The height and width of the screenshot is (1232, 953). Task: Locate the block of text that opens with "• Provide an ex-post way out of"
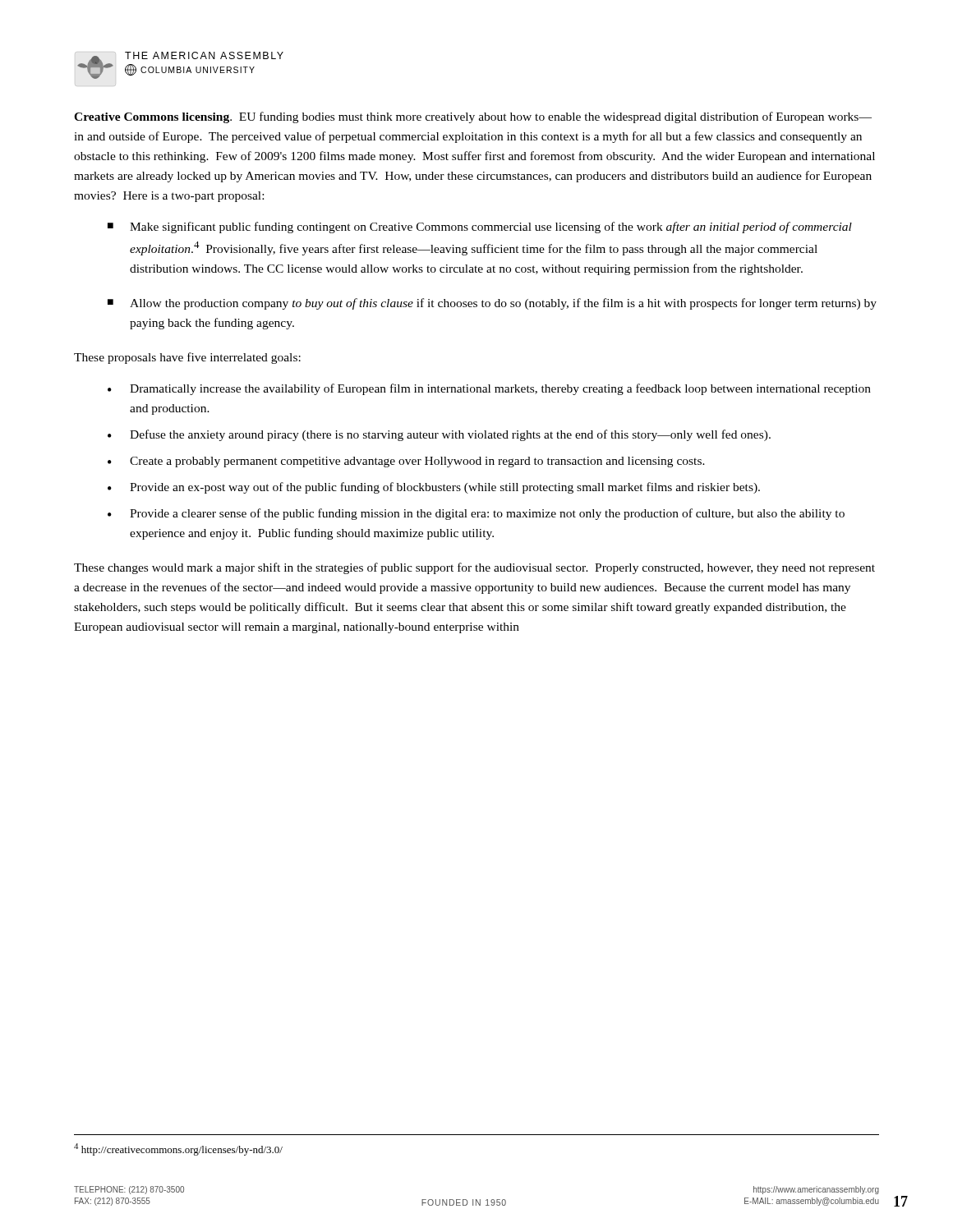click(493, 487)
